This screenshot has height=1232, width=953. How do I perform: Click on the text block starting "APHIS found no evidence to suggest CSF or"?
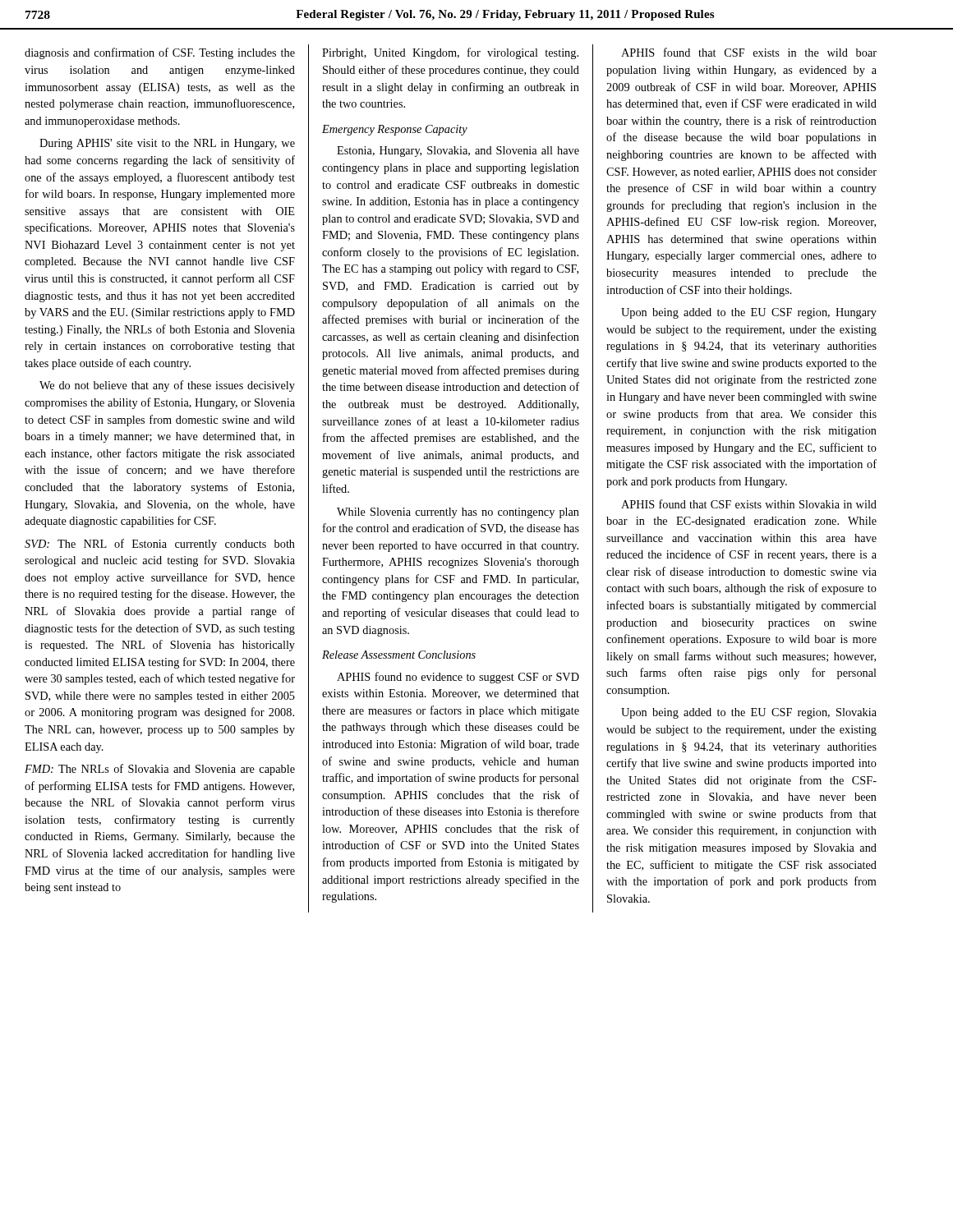pyautogui.click(x=451, y=787)
